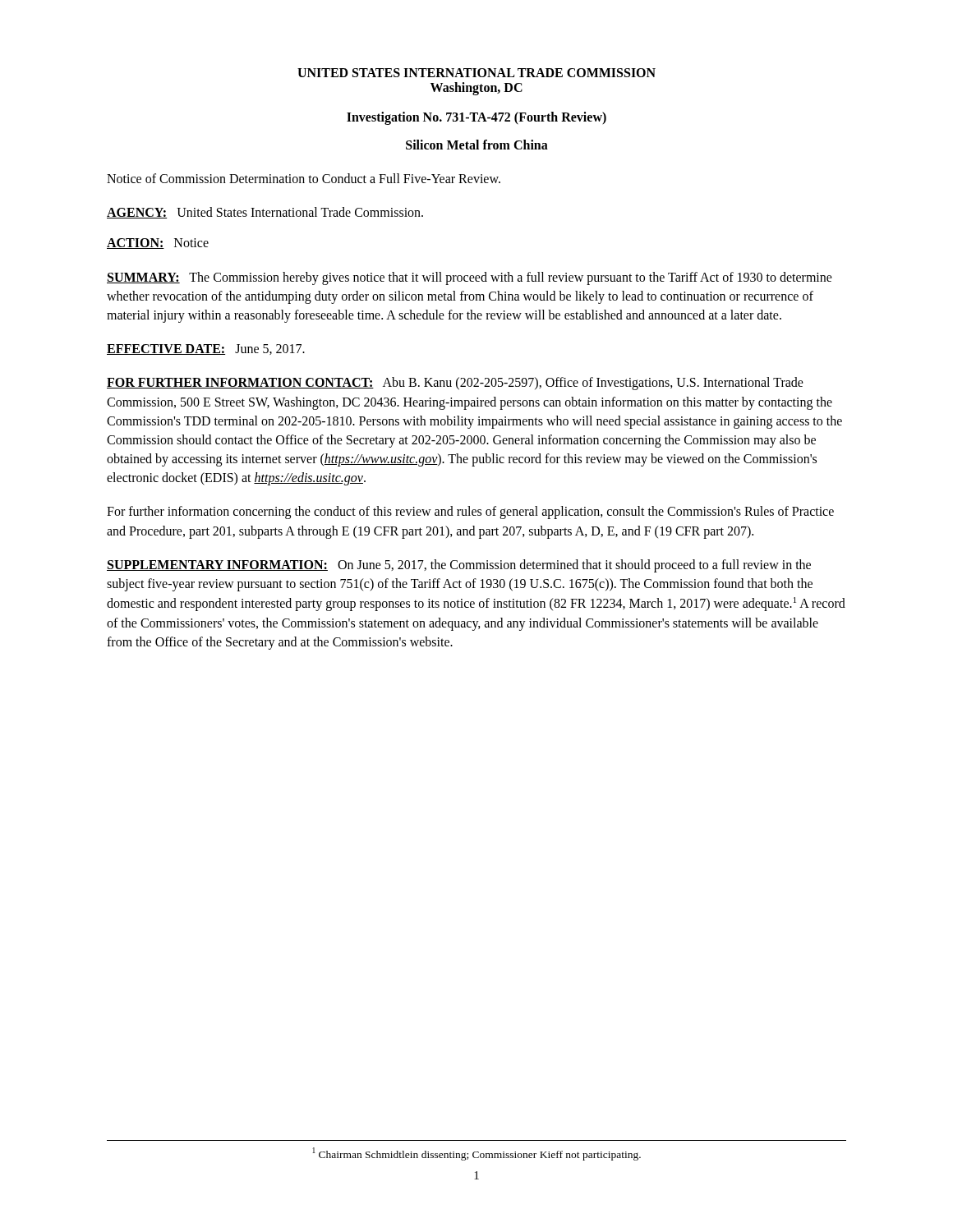
Task: Navigate to the text starting "AGENCY: United States"
Action: [x=265, y=213]
